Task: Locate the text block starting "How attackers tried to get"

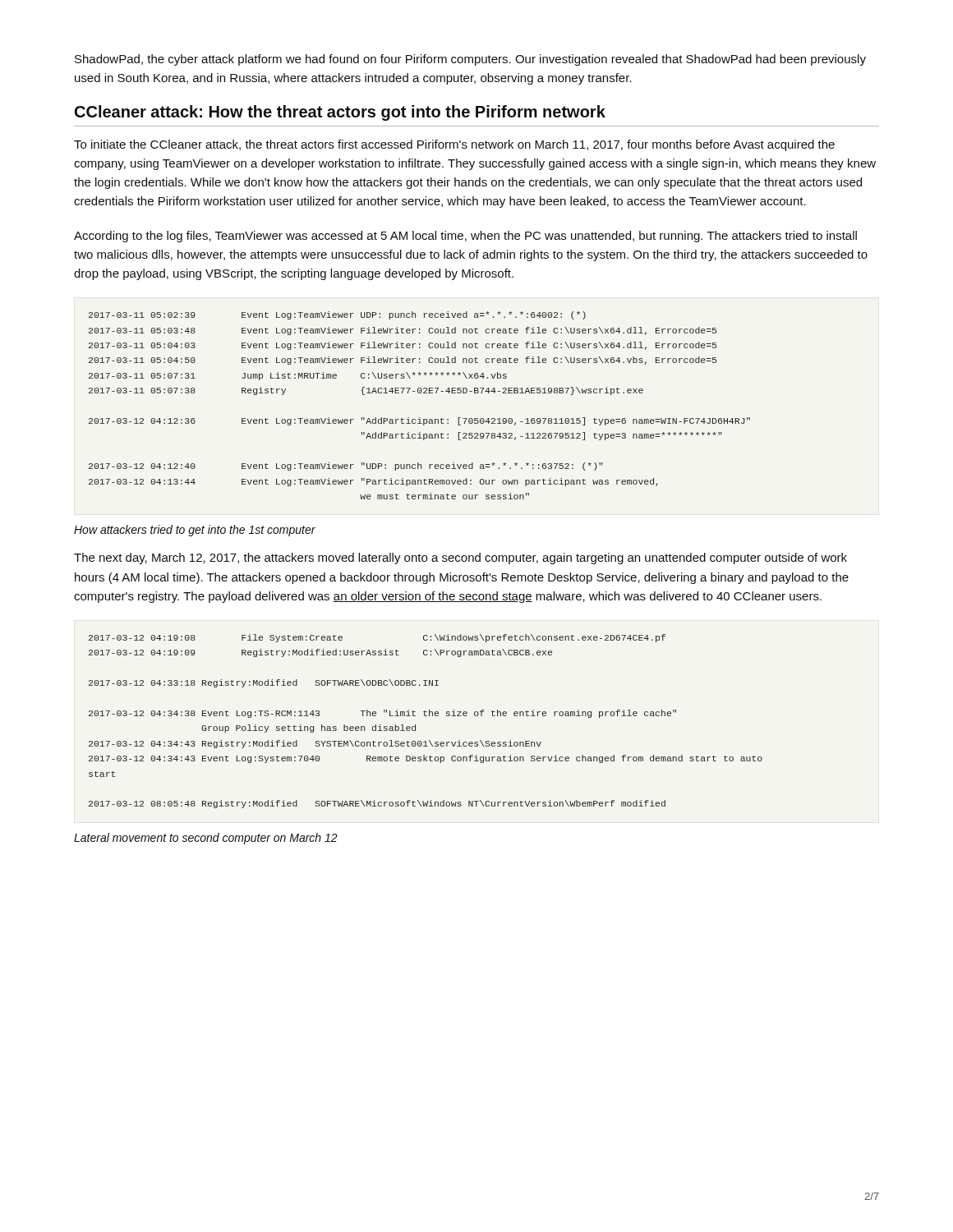Action: tap(194, 530)
